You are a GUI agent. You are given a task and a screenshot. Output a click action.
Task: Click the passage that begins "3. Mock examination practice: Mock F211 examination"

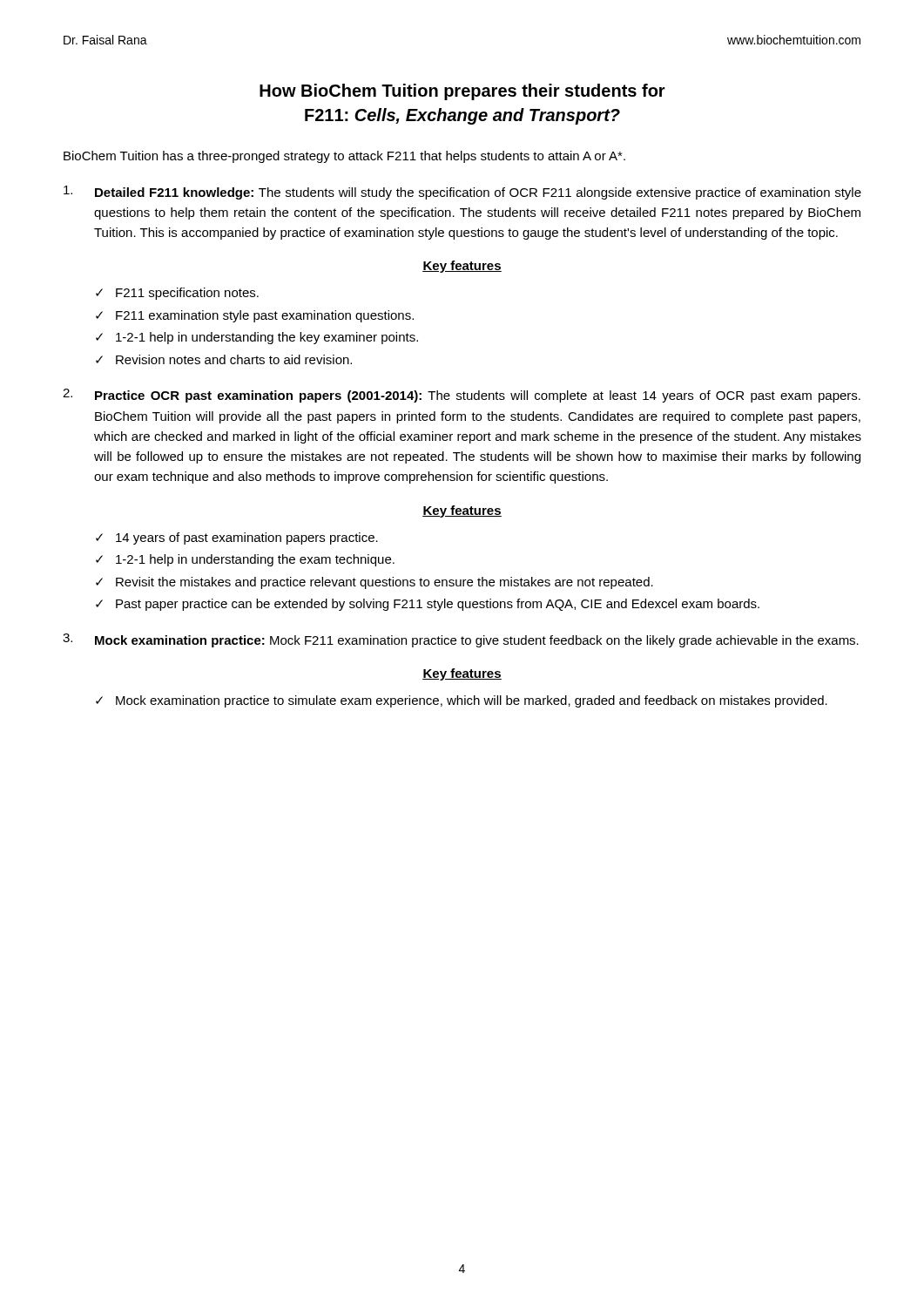[x=462, y=640]
